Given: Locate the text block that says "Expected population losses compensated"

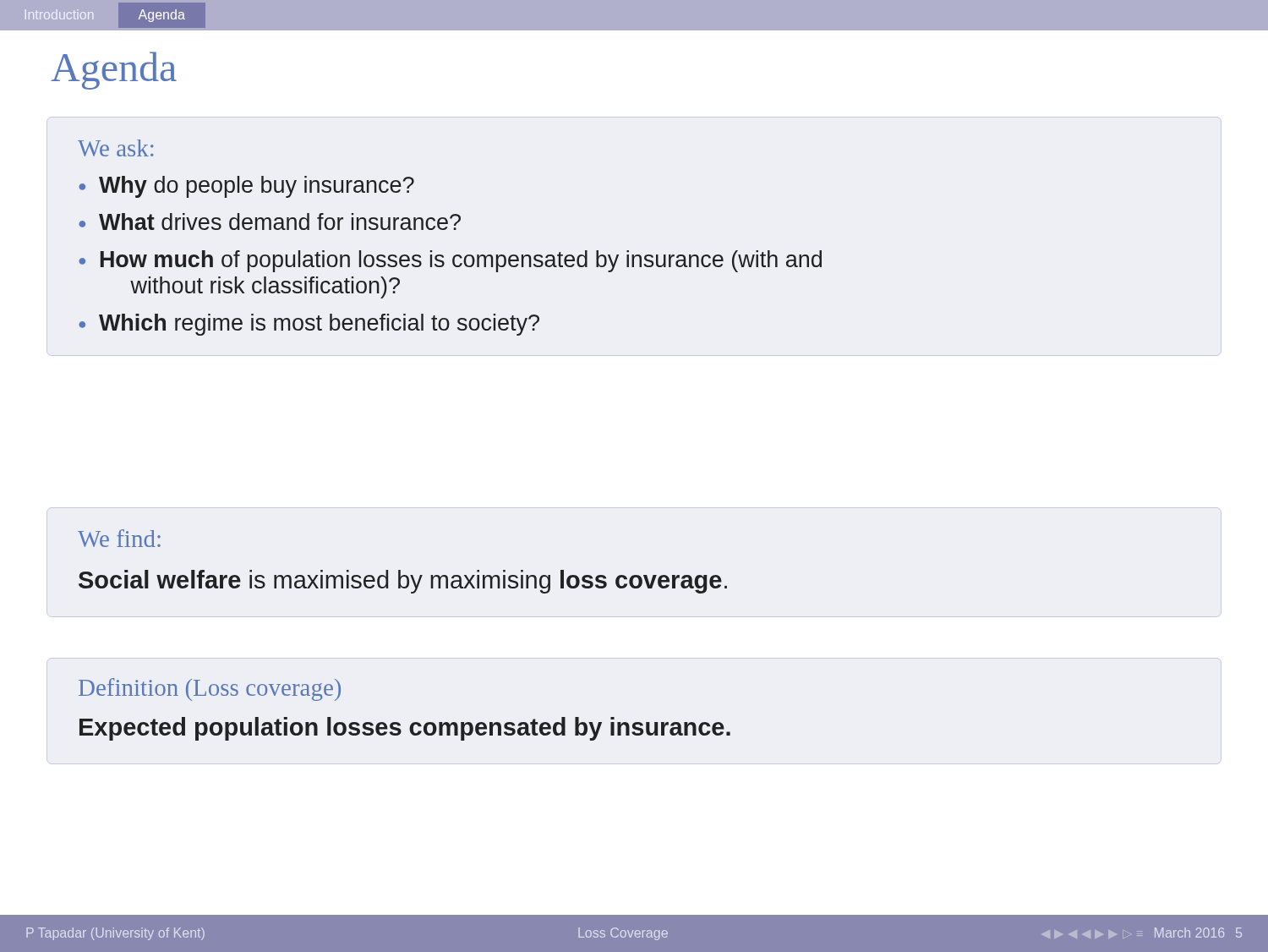Looking at the screenshot, I should tap(405, 727).
